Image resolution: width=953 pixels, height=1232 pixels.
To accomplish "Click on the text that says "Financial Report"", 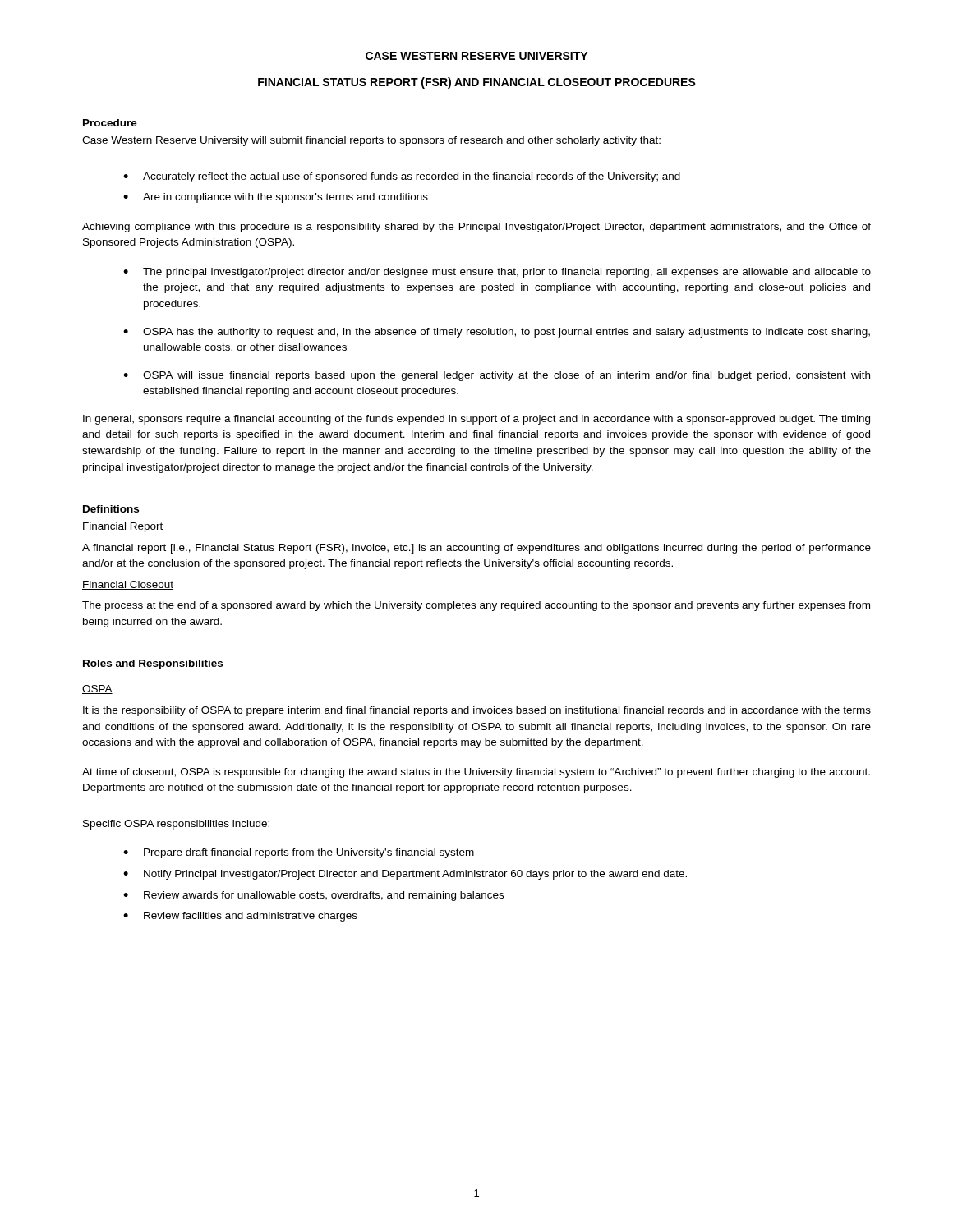I will [x=123, y=526].
